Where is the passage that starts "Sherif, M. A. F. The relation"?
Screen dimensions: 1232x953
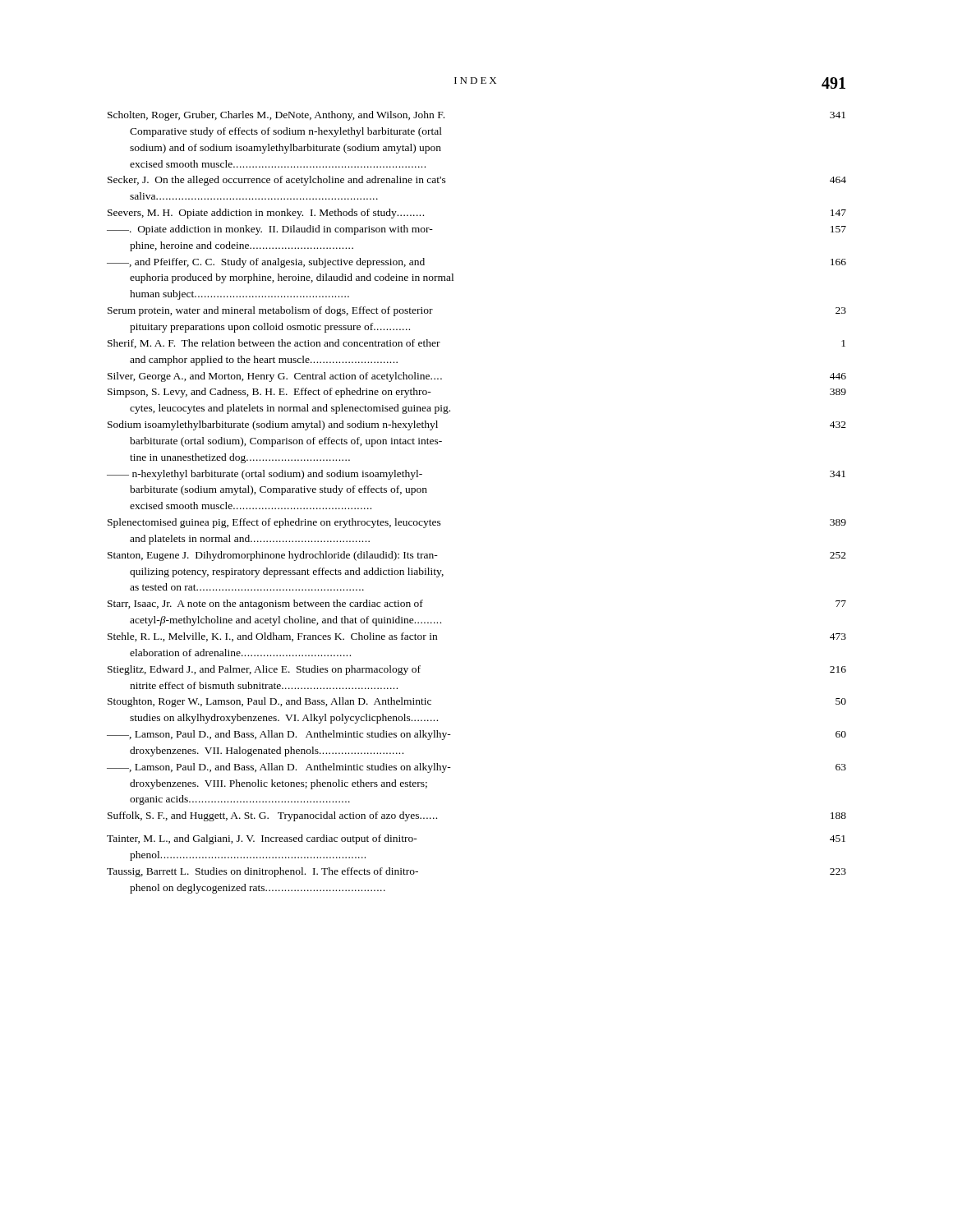(x=282, y=344)
